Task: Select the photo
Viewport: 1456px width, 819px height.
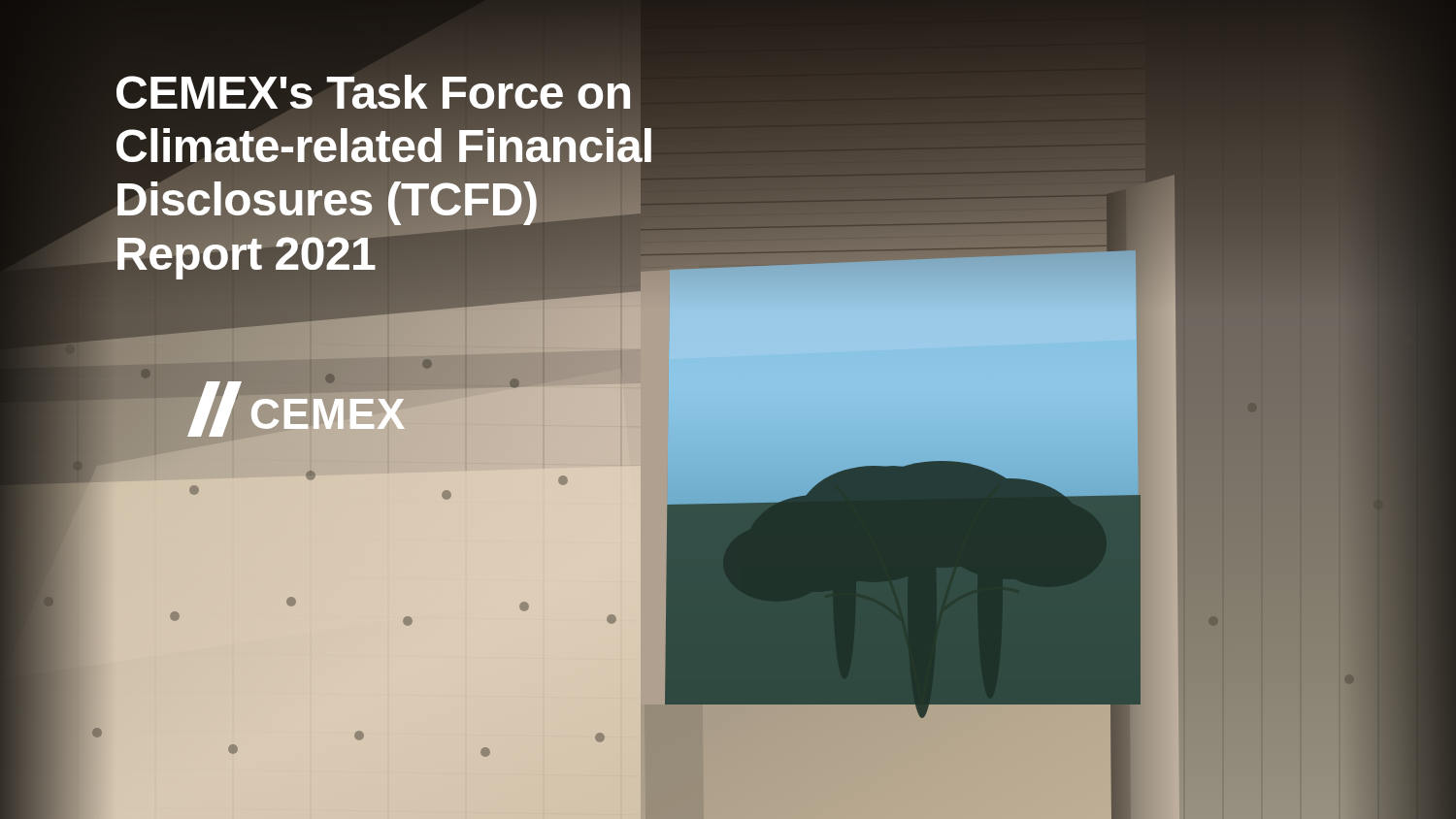Action: [x=728, y=410]
